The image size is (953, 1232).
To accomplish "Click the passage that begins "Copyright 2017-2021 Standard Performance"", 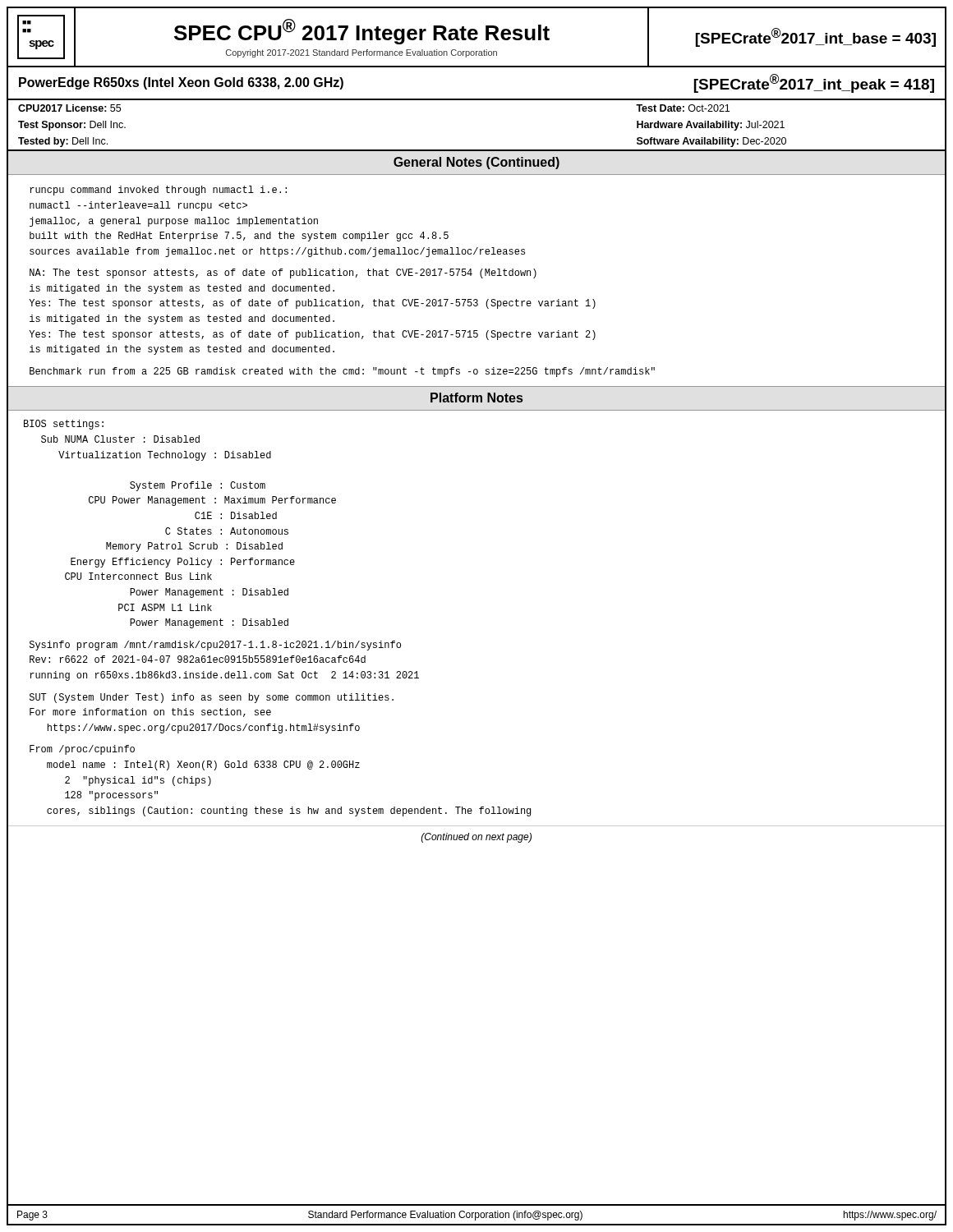I will (x=361, y=53).
